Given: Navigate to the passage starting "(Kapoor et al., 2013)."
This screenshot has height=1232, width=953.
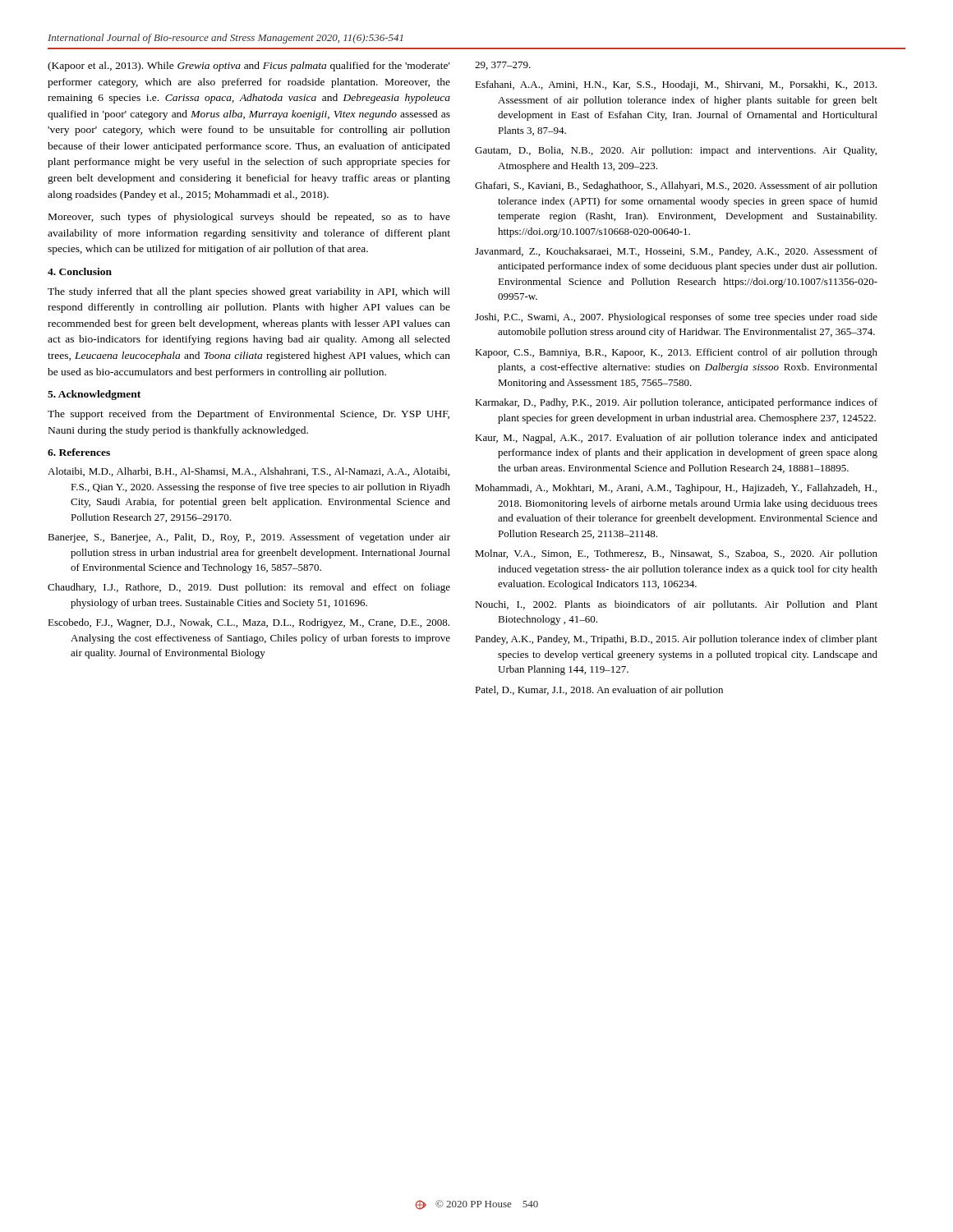Looking at the screenshot, I should [x=249, y=130].
